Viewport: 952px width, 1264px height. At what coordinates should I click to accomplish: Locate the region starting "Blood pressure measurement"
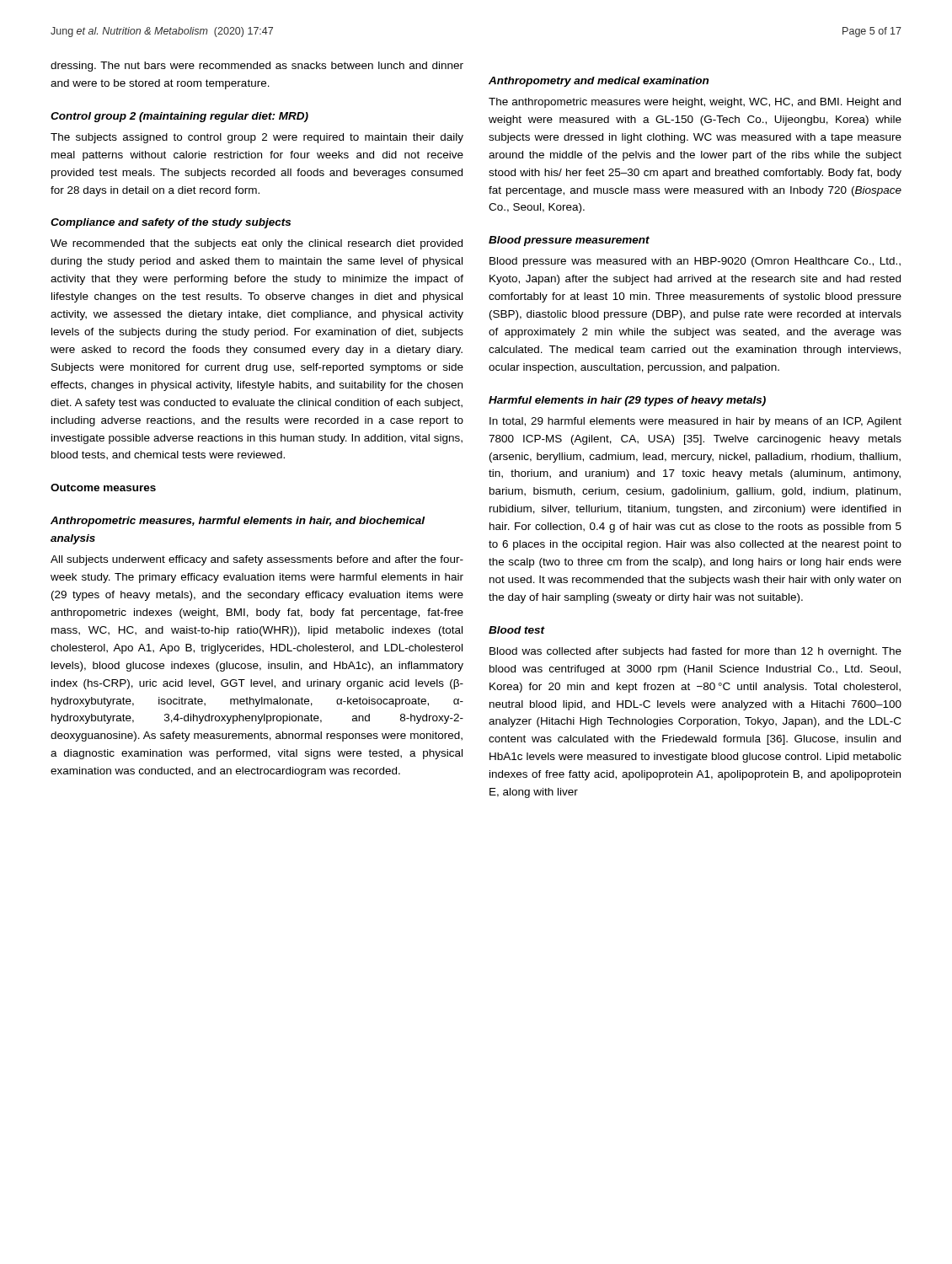coord(569,240)
